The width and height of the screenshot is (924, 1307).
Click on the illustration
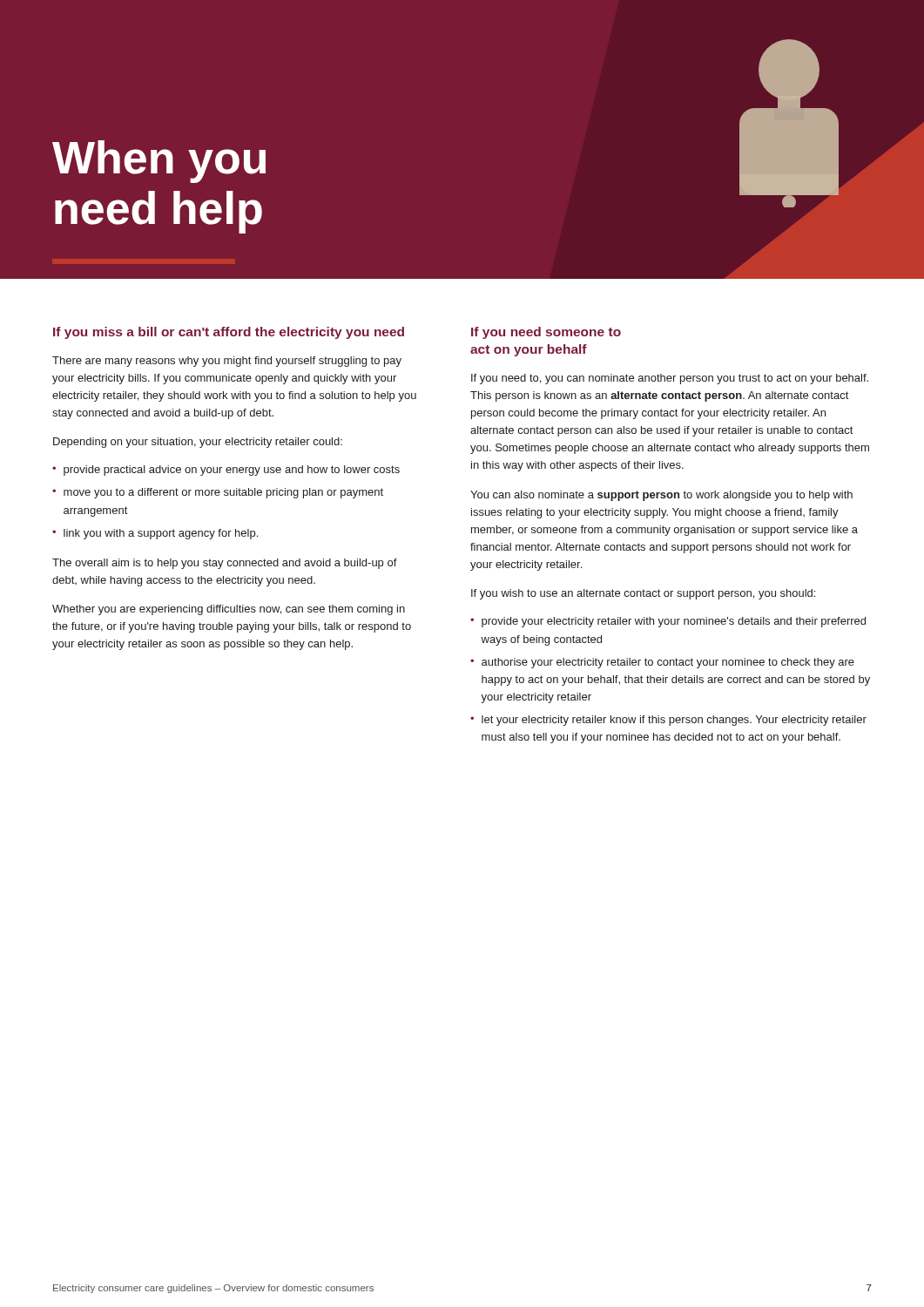[x=462, y=139]
